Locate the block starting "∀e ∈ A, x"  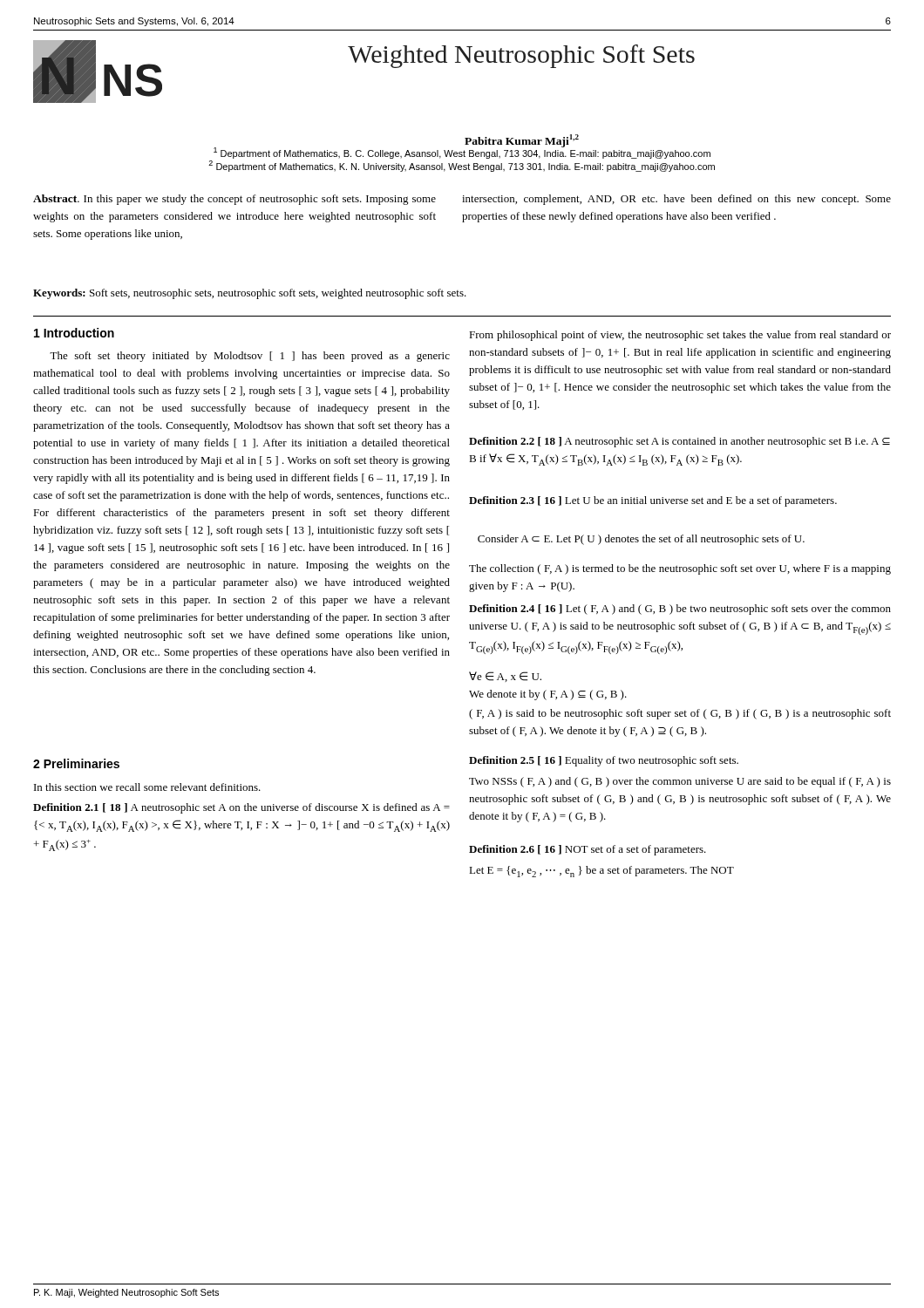point(548,685)
